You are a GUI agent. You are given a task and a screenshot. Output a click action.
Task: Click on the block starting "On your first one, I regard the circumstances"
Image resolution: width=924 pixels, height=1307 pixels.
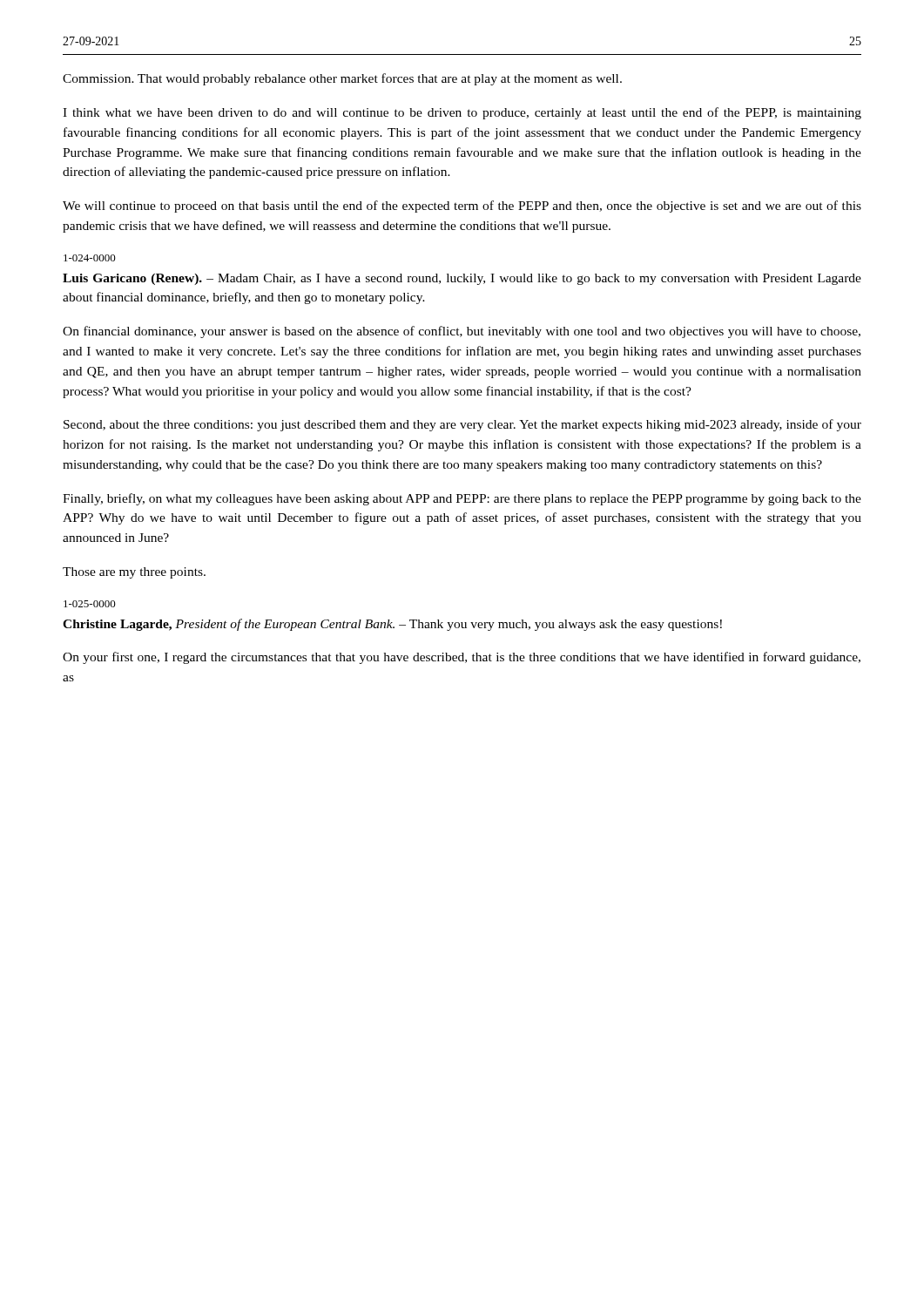pos(462,667)
